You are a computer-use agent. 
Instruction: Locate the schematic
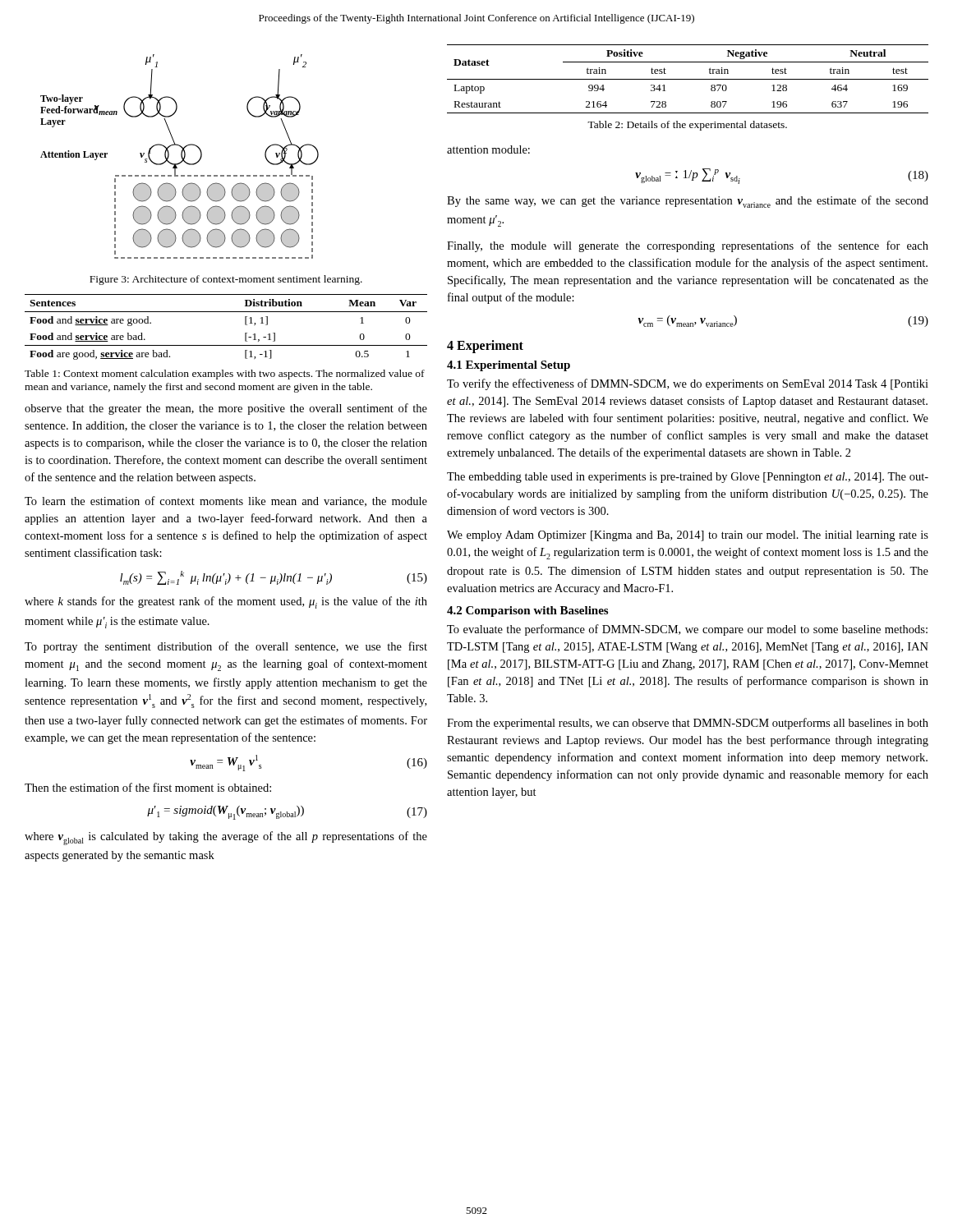tap(226, 157)
